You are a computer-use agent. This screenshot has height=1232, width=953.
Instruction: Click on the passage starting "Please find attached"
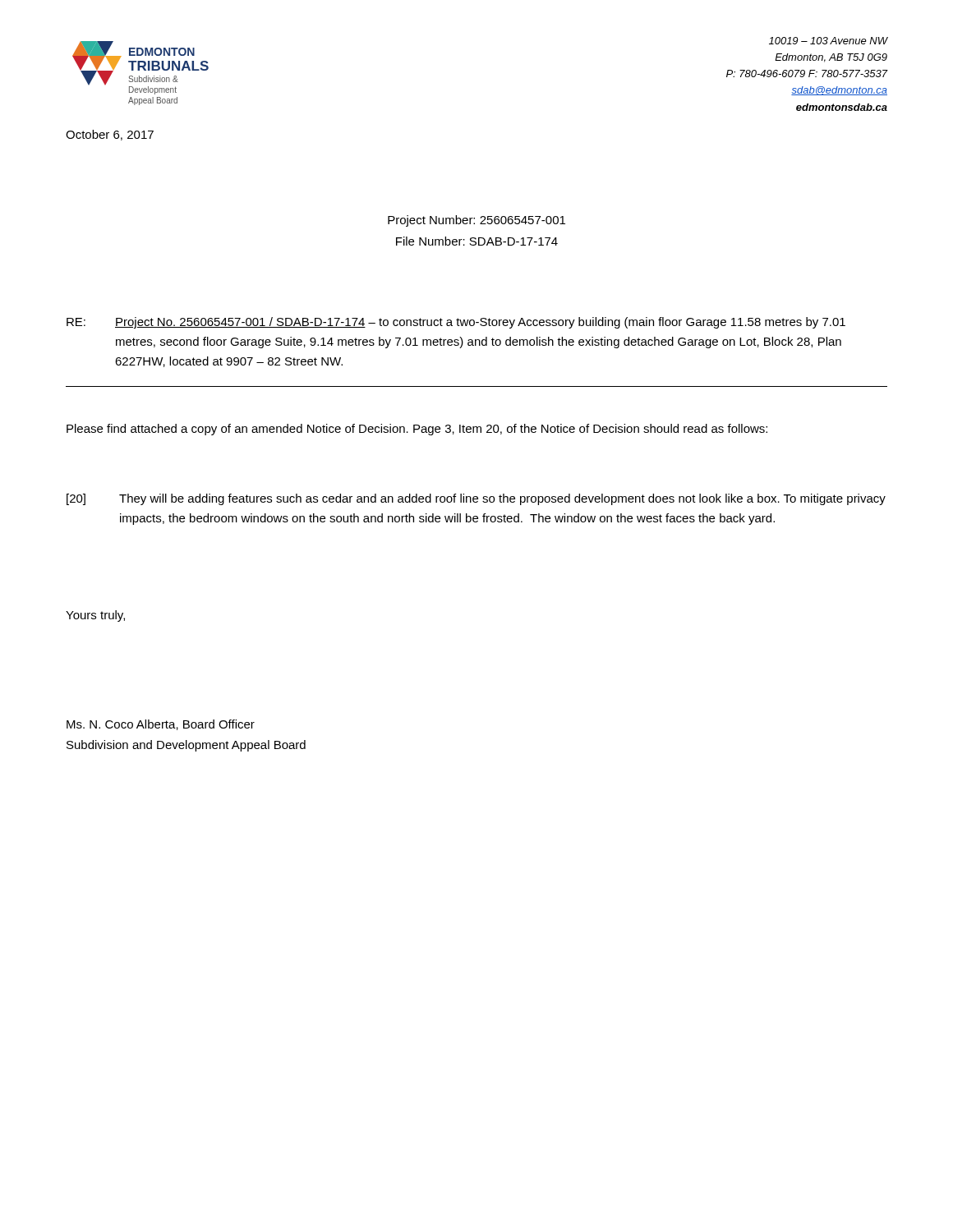(417, 428)
